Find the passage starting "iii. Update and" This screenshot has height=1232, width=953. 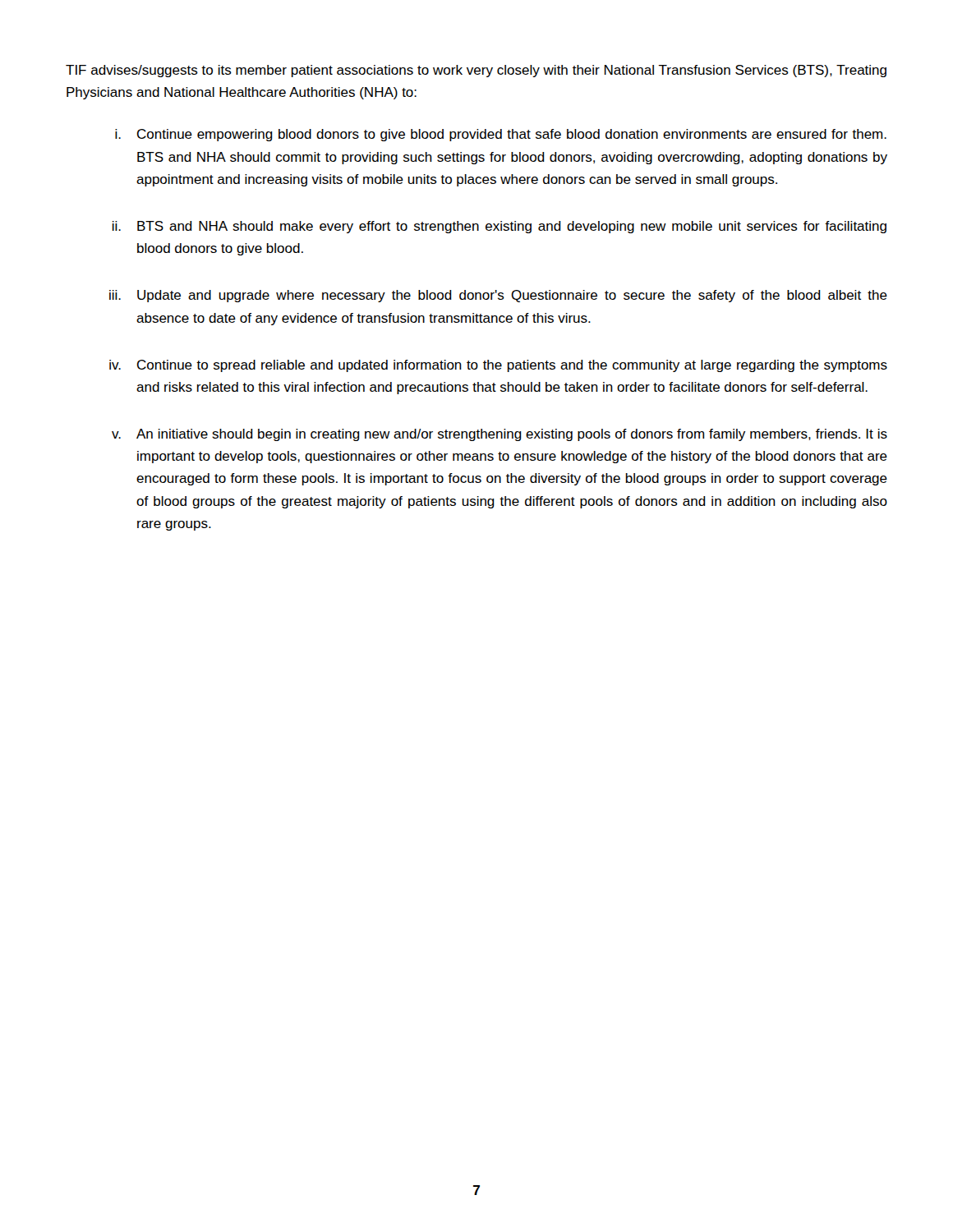point(476,307)
